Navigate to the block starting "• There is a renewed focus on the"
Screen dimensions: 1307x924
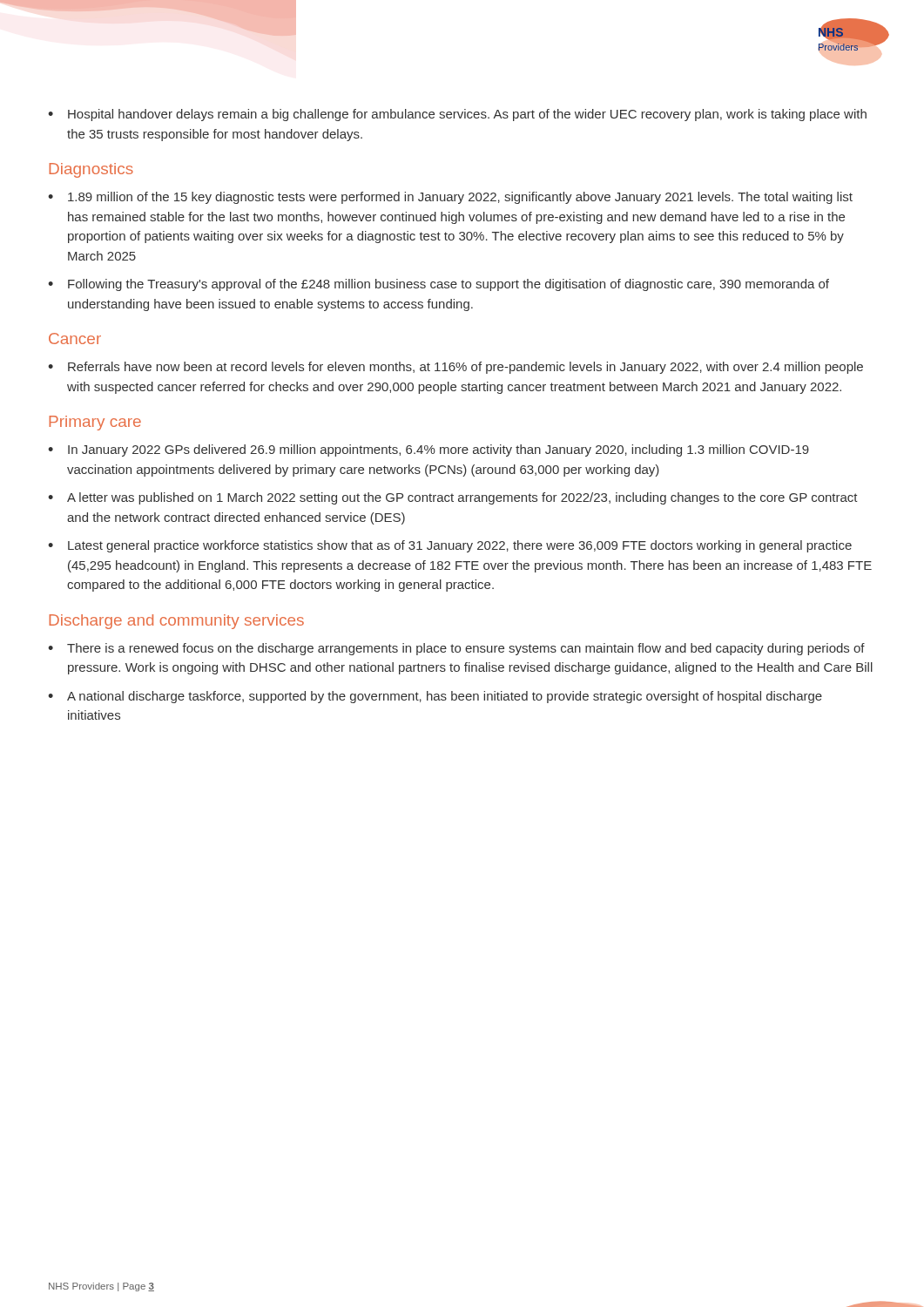462,658
